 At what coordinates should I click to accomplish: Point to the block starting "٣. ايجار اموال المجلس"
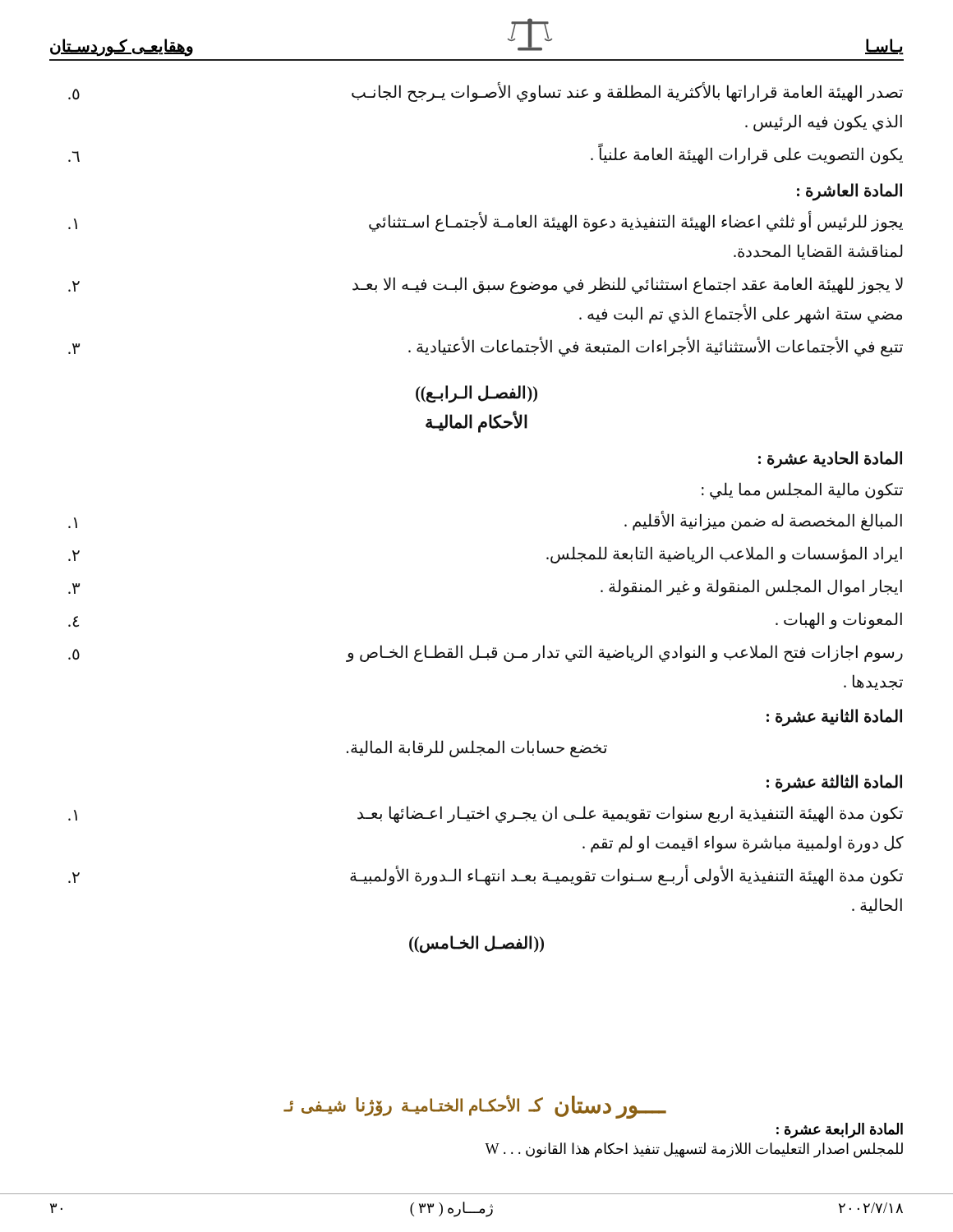[758, 588]
